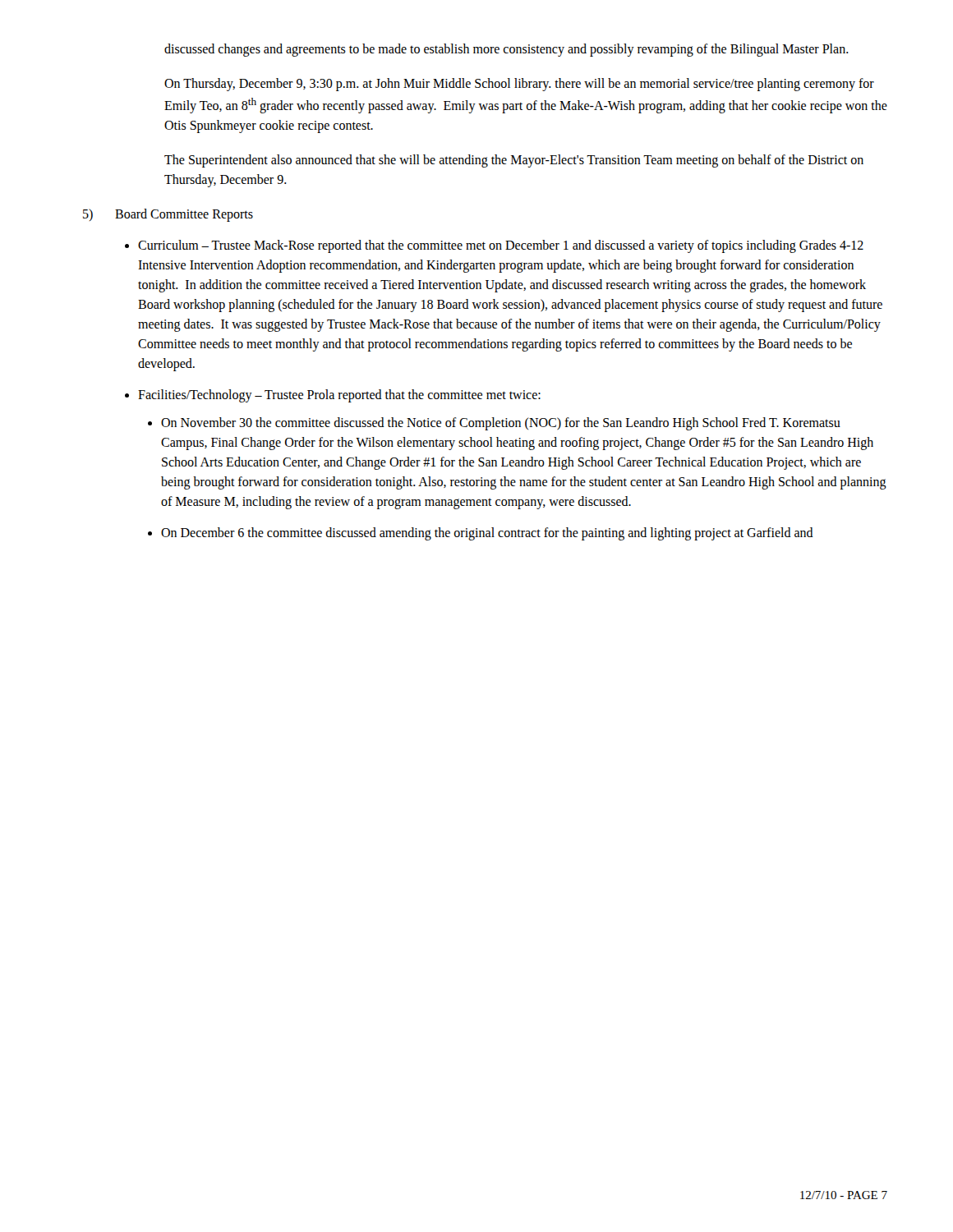953x1232 pixels.
Task: Click on the text block that reads "The Superintendent also announced that she will"
Action: pos(526,170)
